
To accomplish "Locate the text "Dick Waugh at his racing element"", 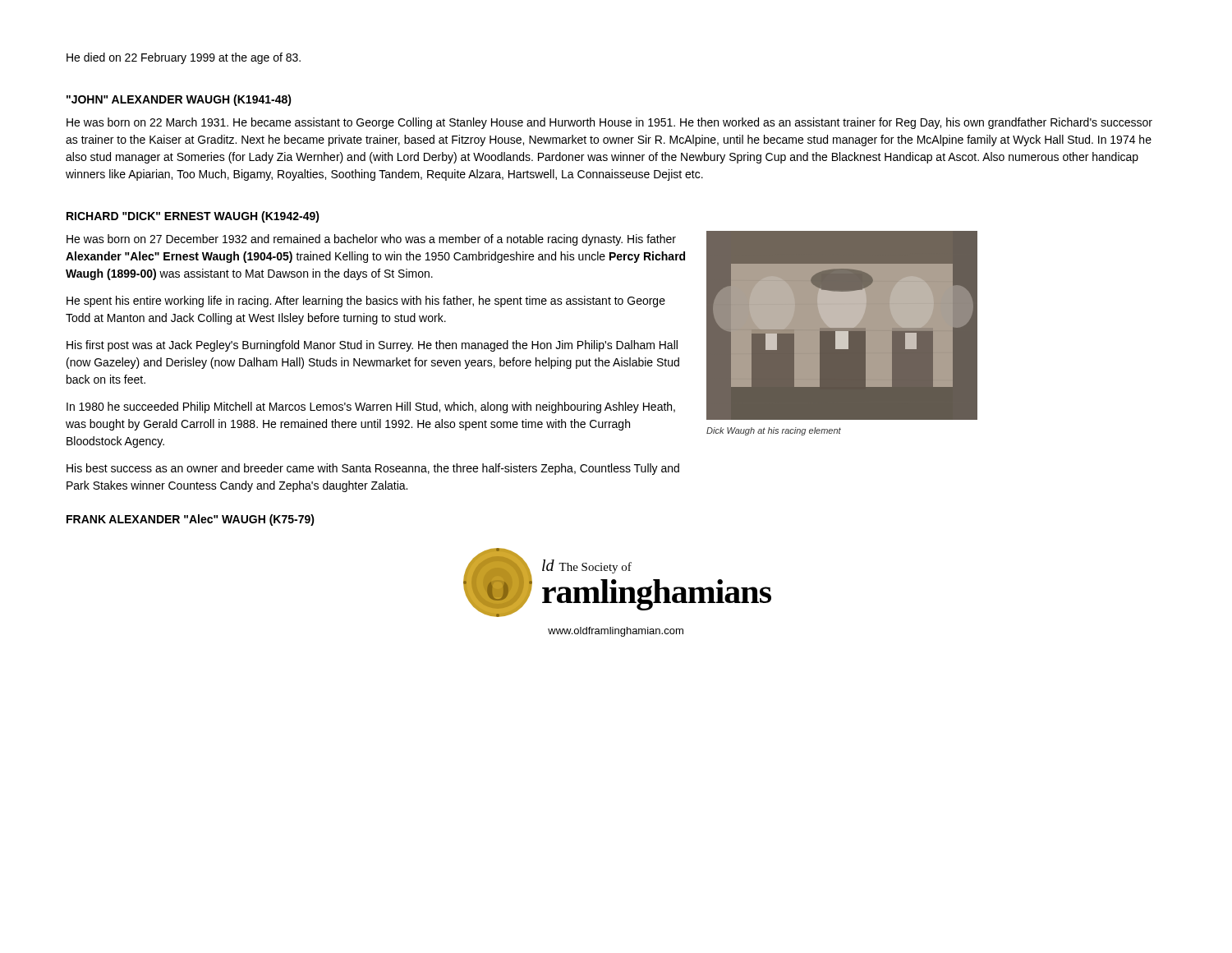I will click(774, 431).
